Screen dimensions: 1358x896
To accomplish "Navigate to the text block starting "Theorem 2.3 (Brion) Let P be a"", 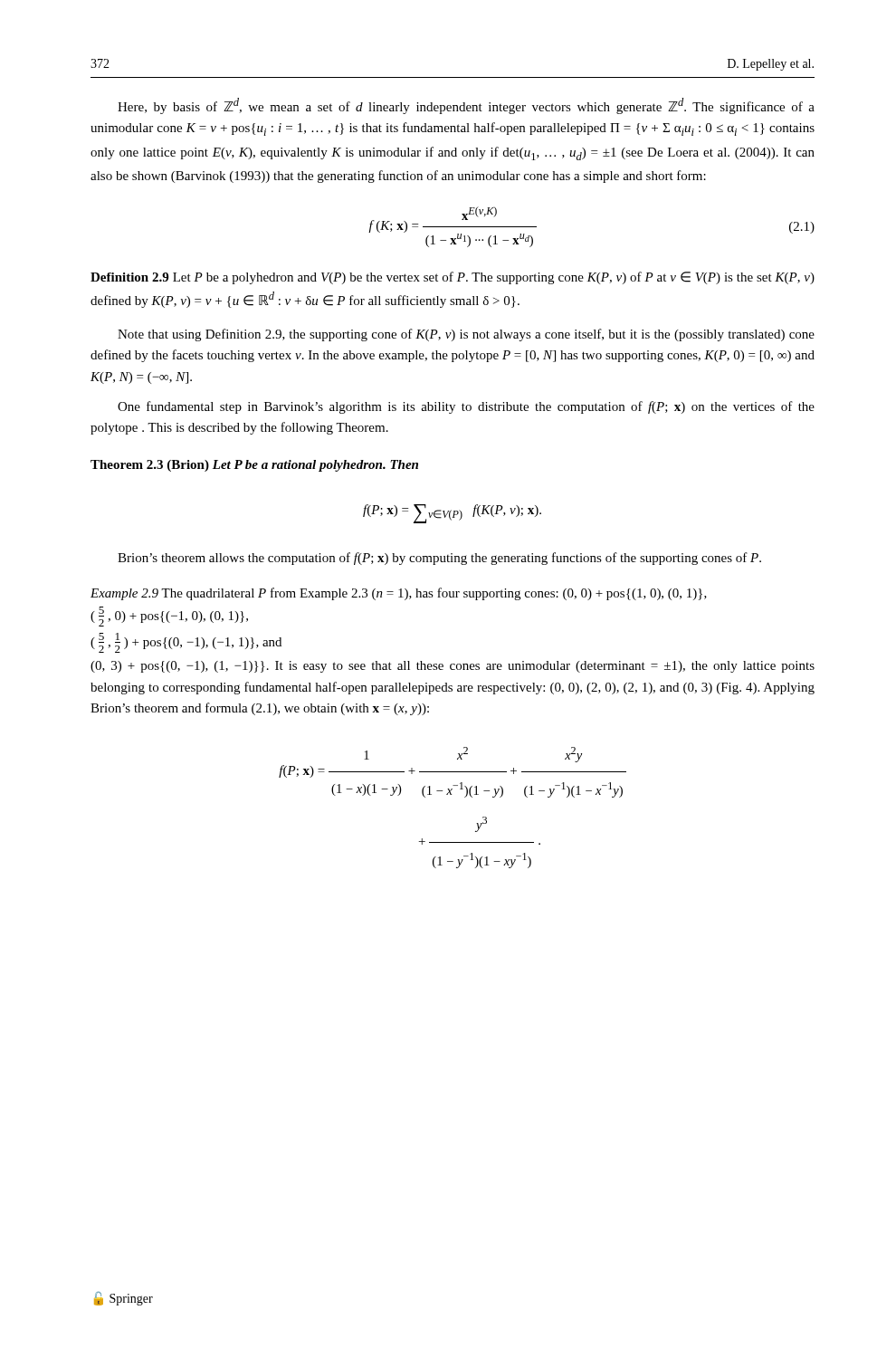I will point(254,466).
